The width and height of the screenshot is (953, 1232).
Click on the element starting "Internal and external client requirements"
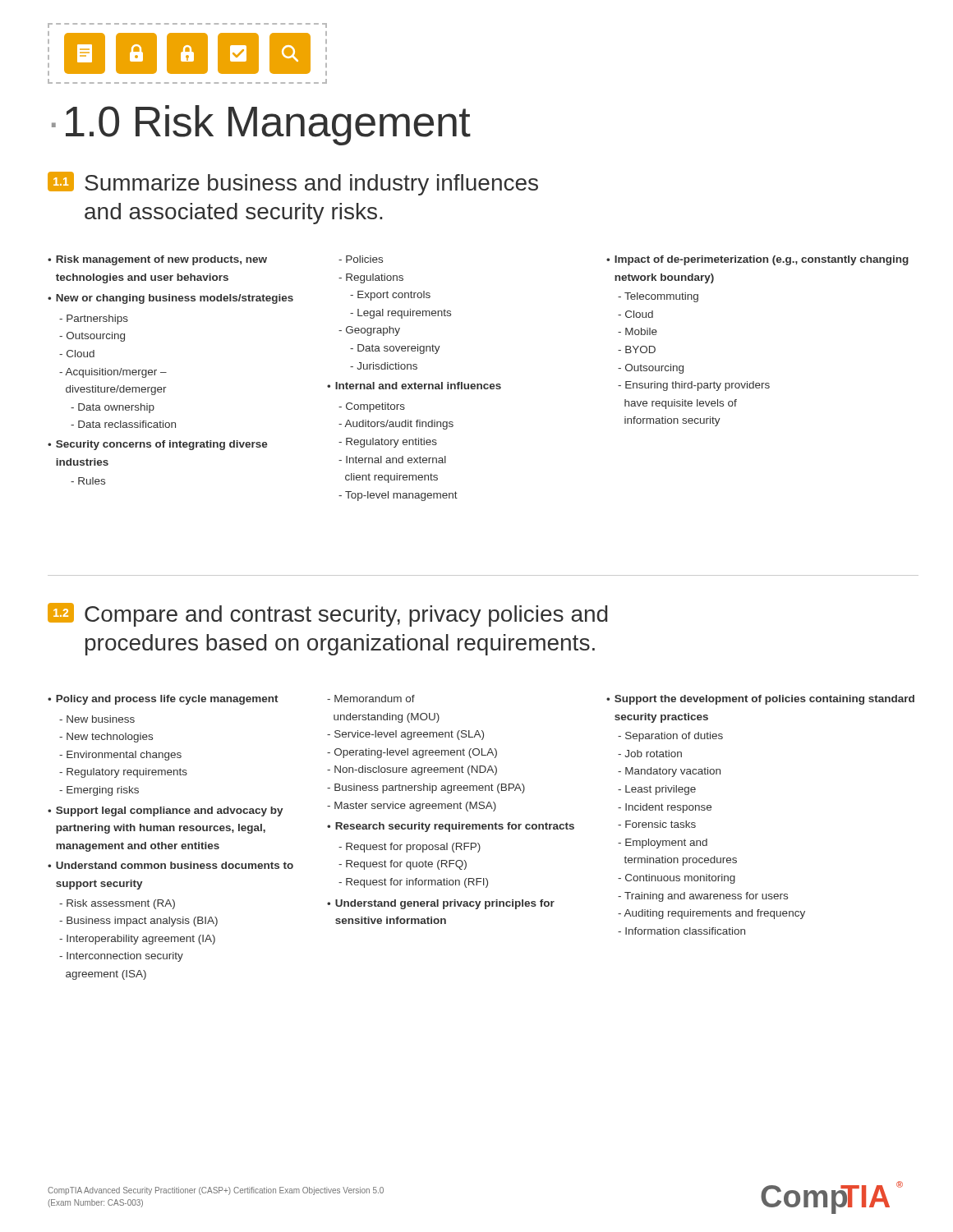point(392,468)
